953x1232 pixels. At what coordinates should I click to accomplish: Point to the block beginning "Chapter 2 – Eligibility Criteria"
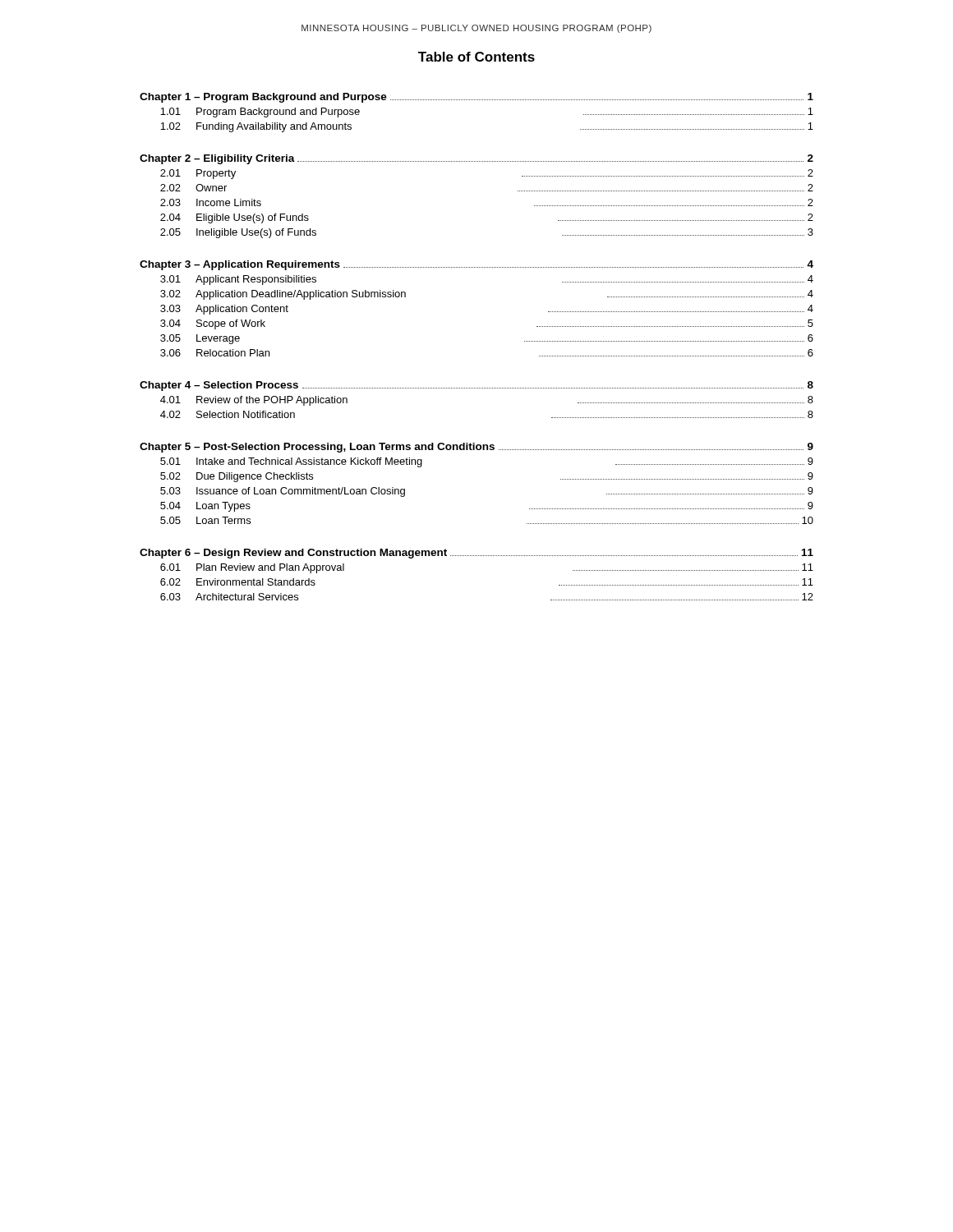click(x=476, y=158)
